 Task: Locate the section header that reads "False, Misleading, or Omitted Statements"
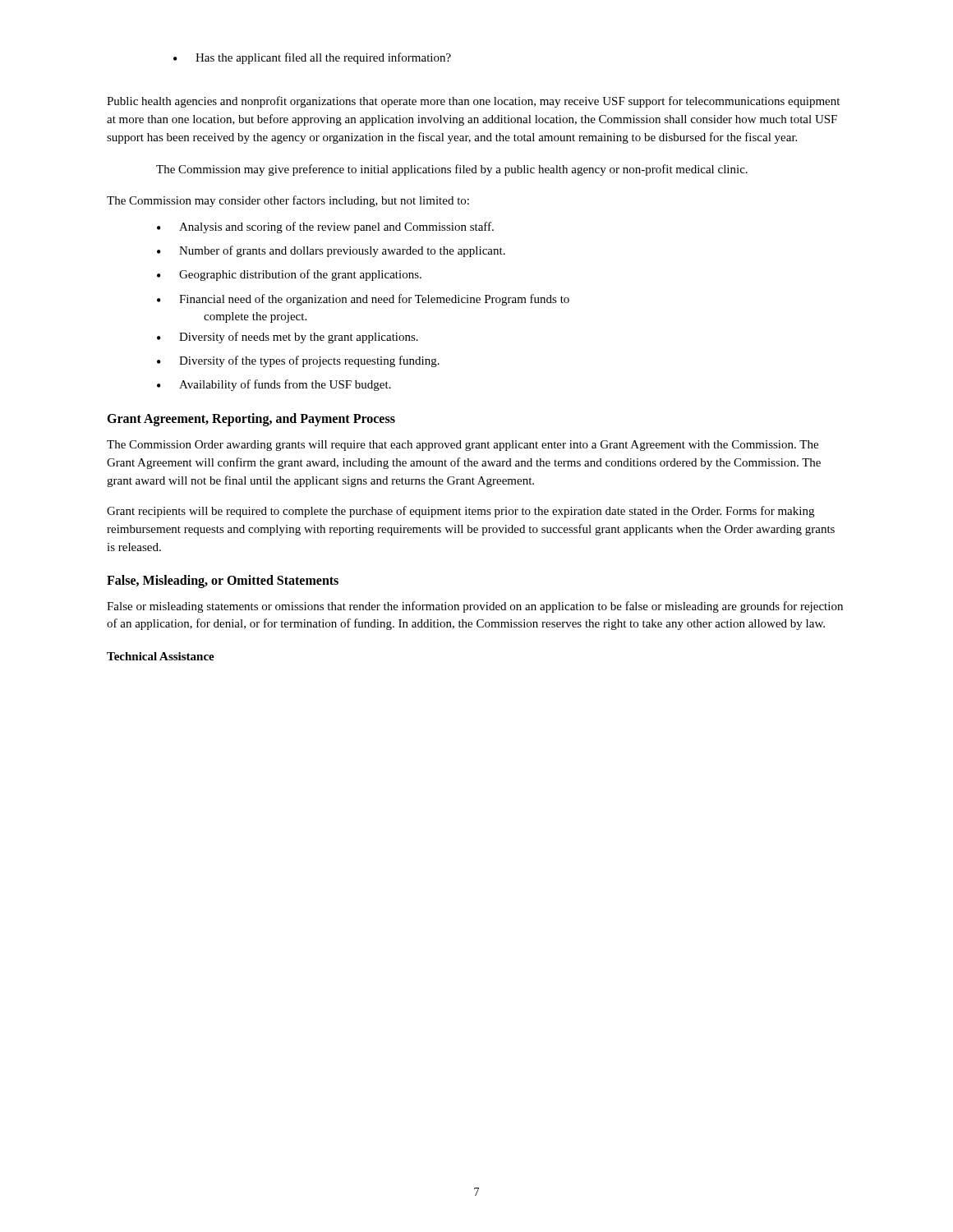click(x=223, y=580)
